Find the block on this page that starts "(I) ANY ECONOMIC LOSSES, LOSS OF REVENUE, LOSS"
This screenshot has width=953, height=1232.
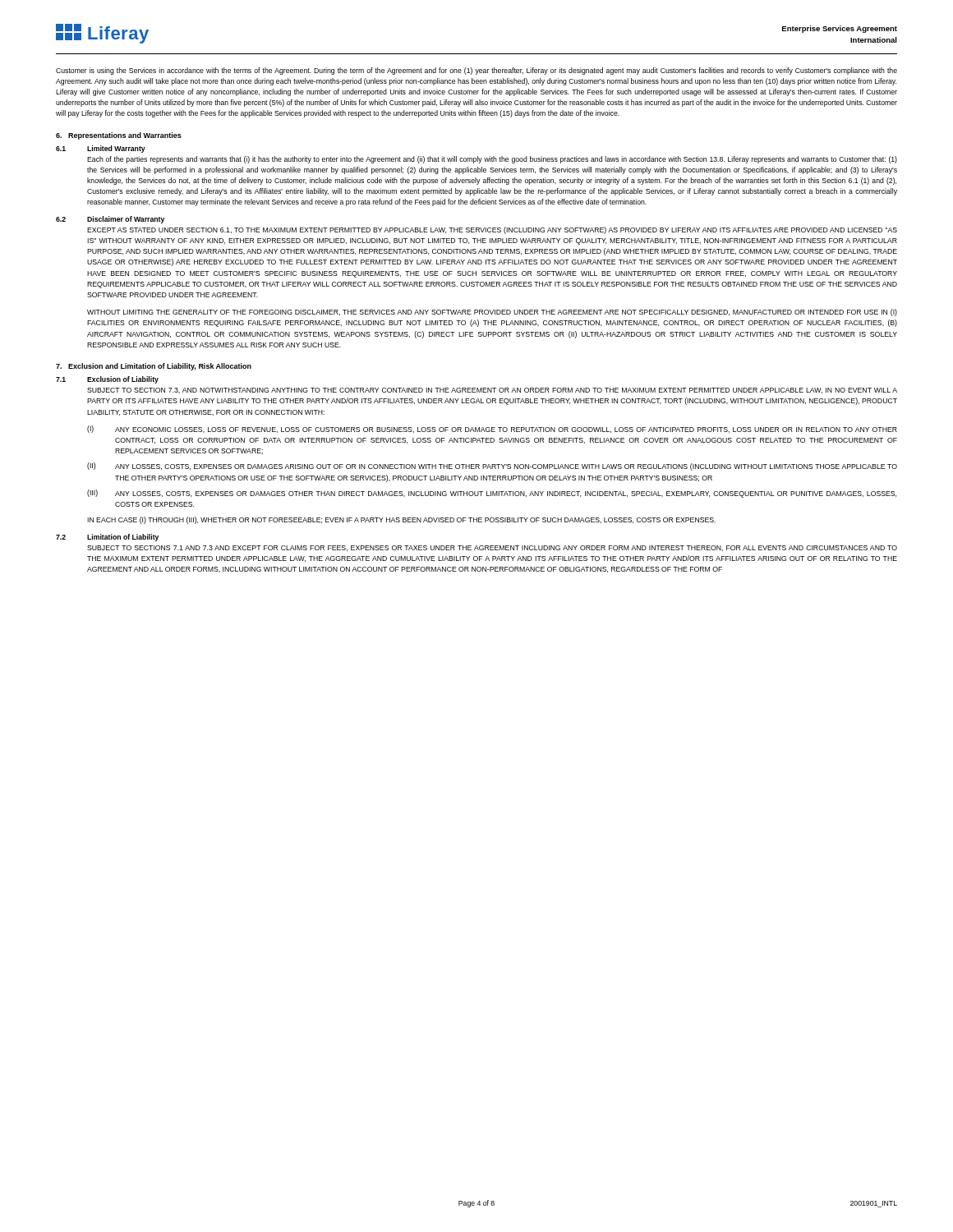click(492, 441)
